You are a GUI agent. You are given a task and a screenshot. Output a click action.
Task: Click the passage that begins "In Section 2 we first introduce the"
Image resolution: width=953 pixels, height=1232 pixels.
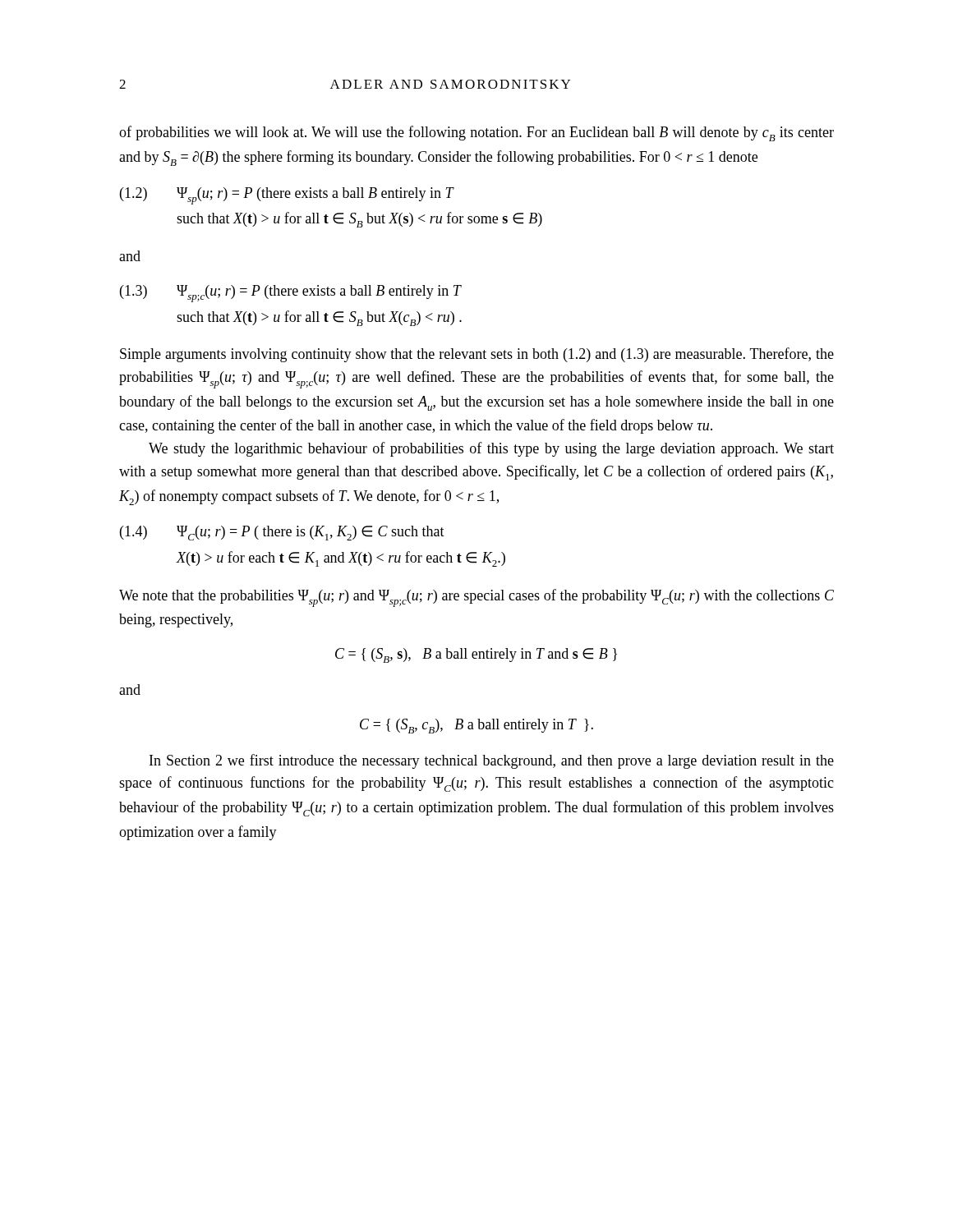[476, 796]
